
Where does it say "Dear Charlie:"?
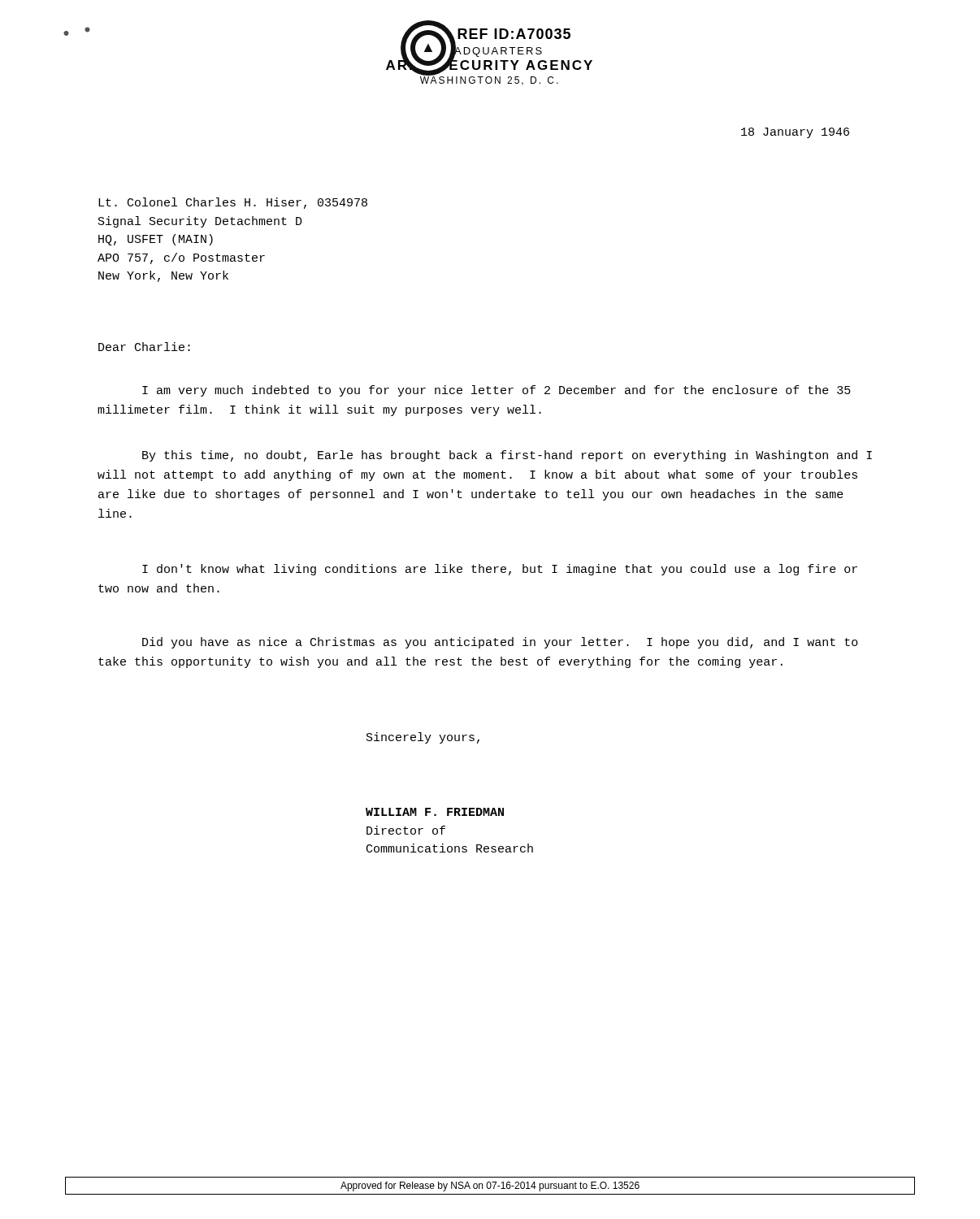point(145,348)
